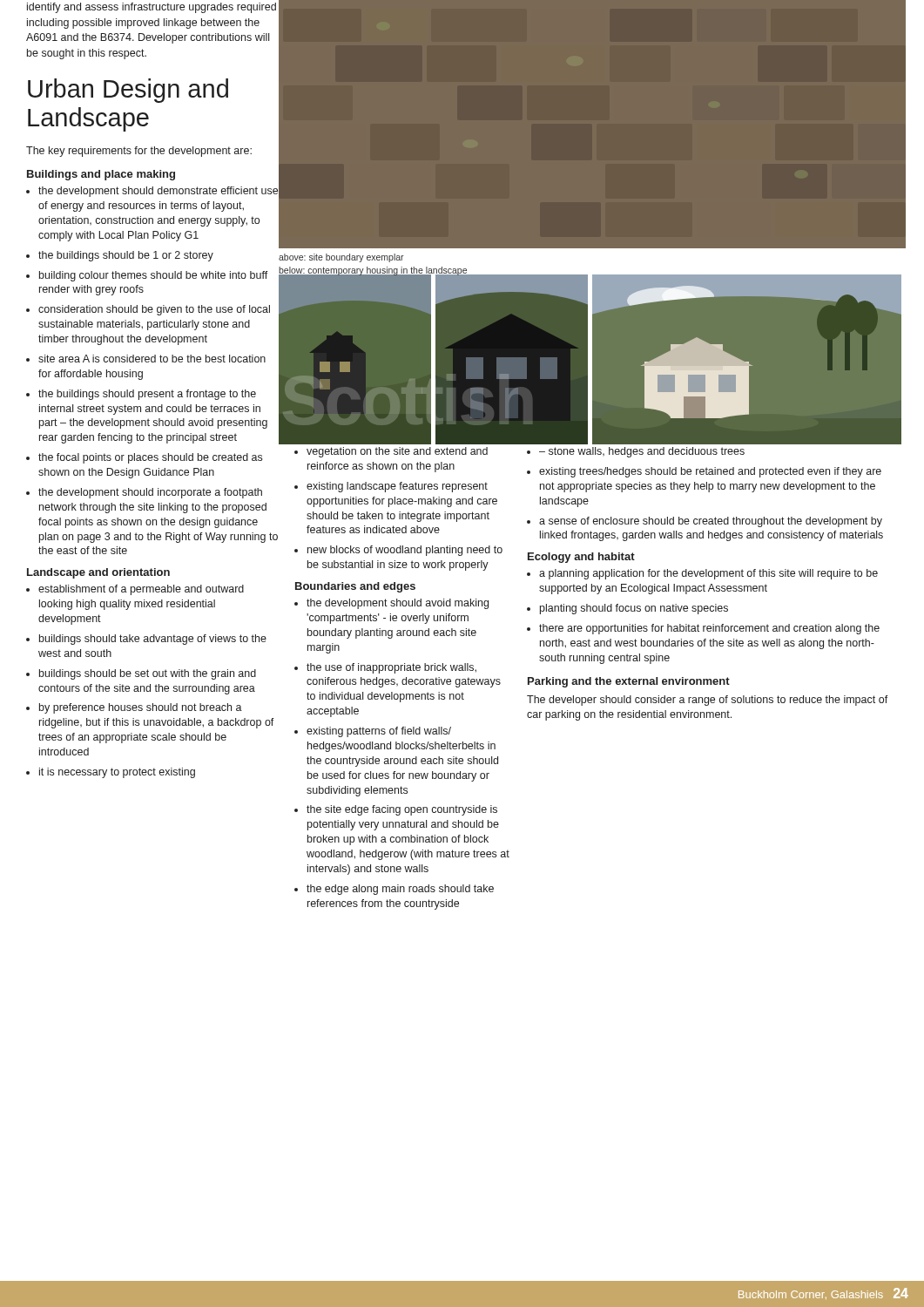
Task: Click on the block starting "vegetation on the site and extend"
Action: (x=403, y=459)
